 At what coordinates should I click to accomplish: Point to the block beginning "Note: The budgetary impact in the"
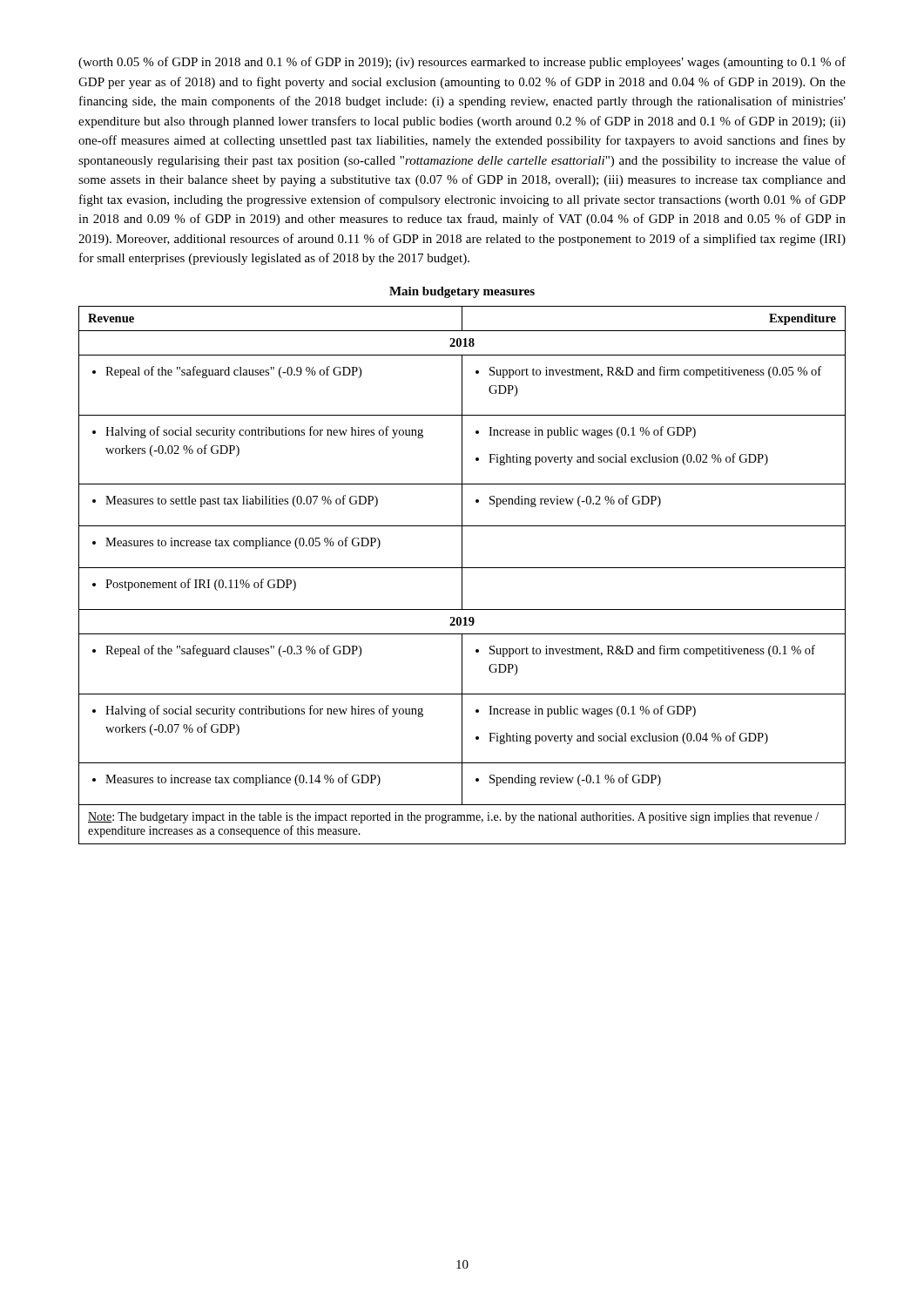[453, 824]
